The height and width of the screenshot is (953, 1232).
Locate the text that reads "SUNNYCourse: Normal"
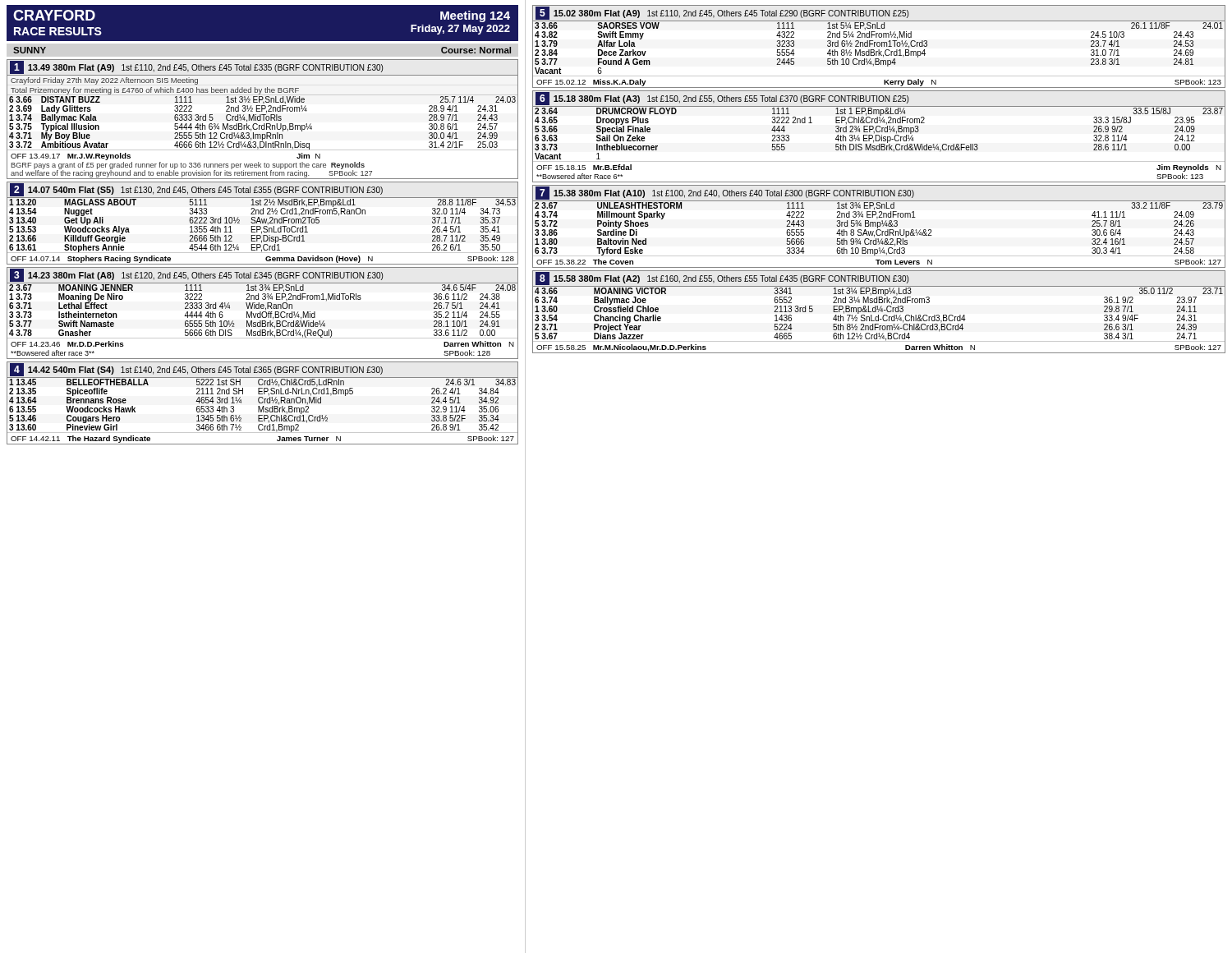[262, 50]
